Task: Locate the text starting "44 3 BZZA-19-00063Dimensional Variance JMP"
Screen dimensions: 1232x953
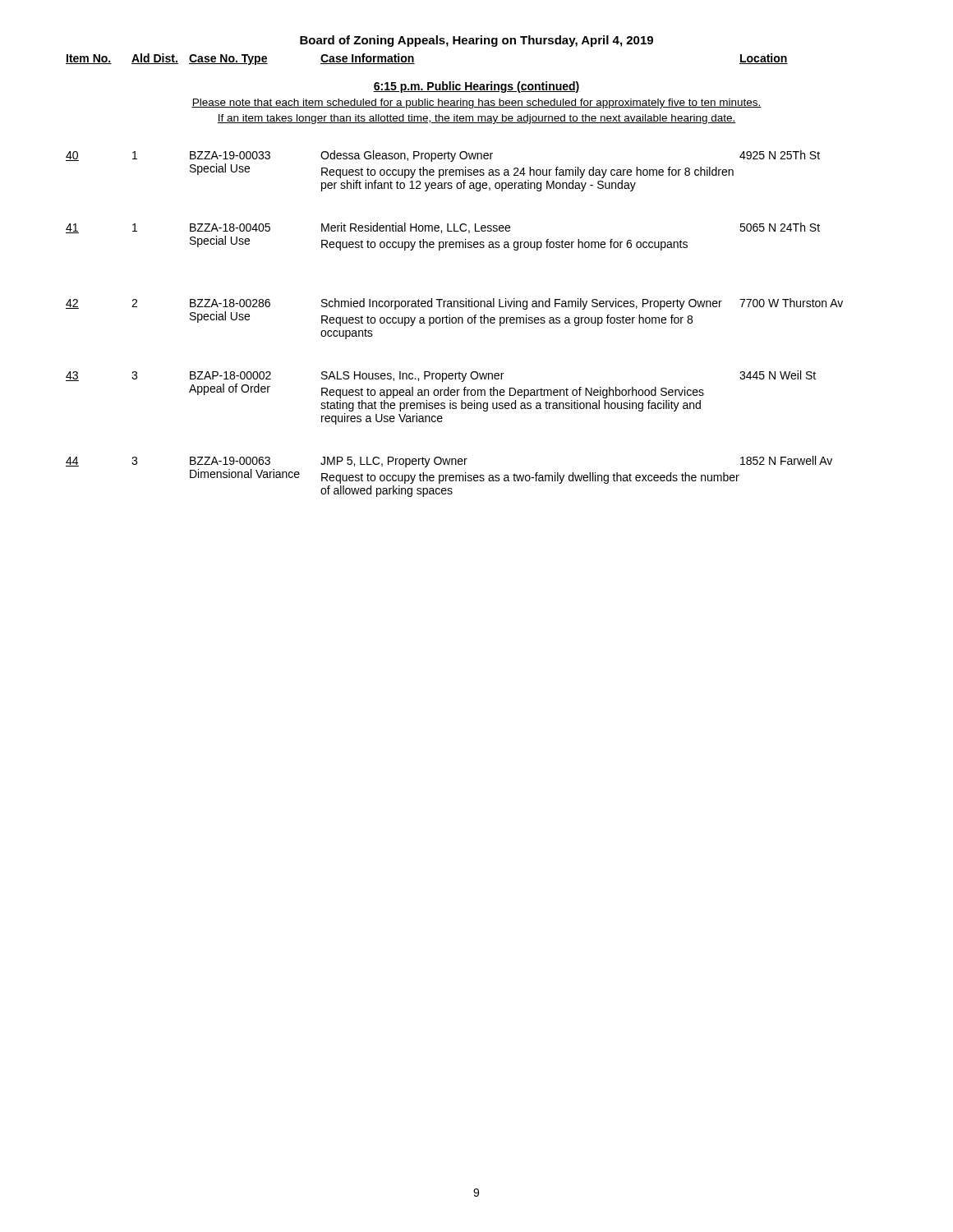Action: pyautogui.click(x=476, y=476)
